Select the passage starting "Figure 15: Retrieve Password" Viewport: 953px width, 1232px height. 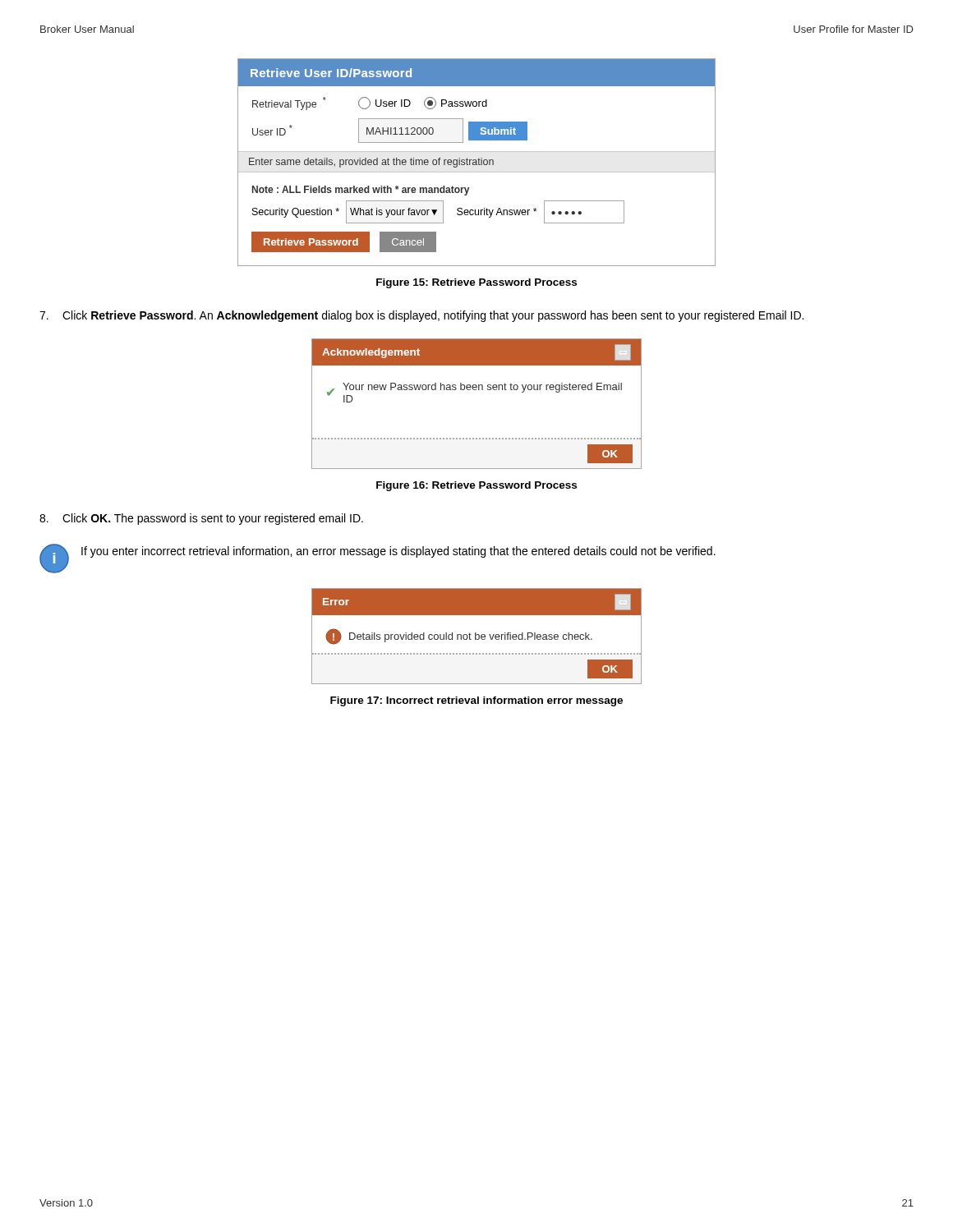click(476, 282)
